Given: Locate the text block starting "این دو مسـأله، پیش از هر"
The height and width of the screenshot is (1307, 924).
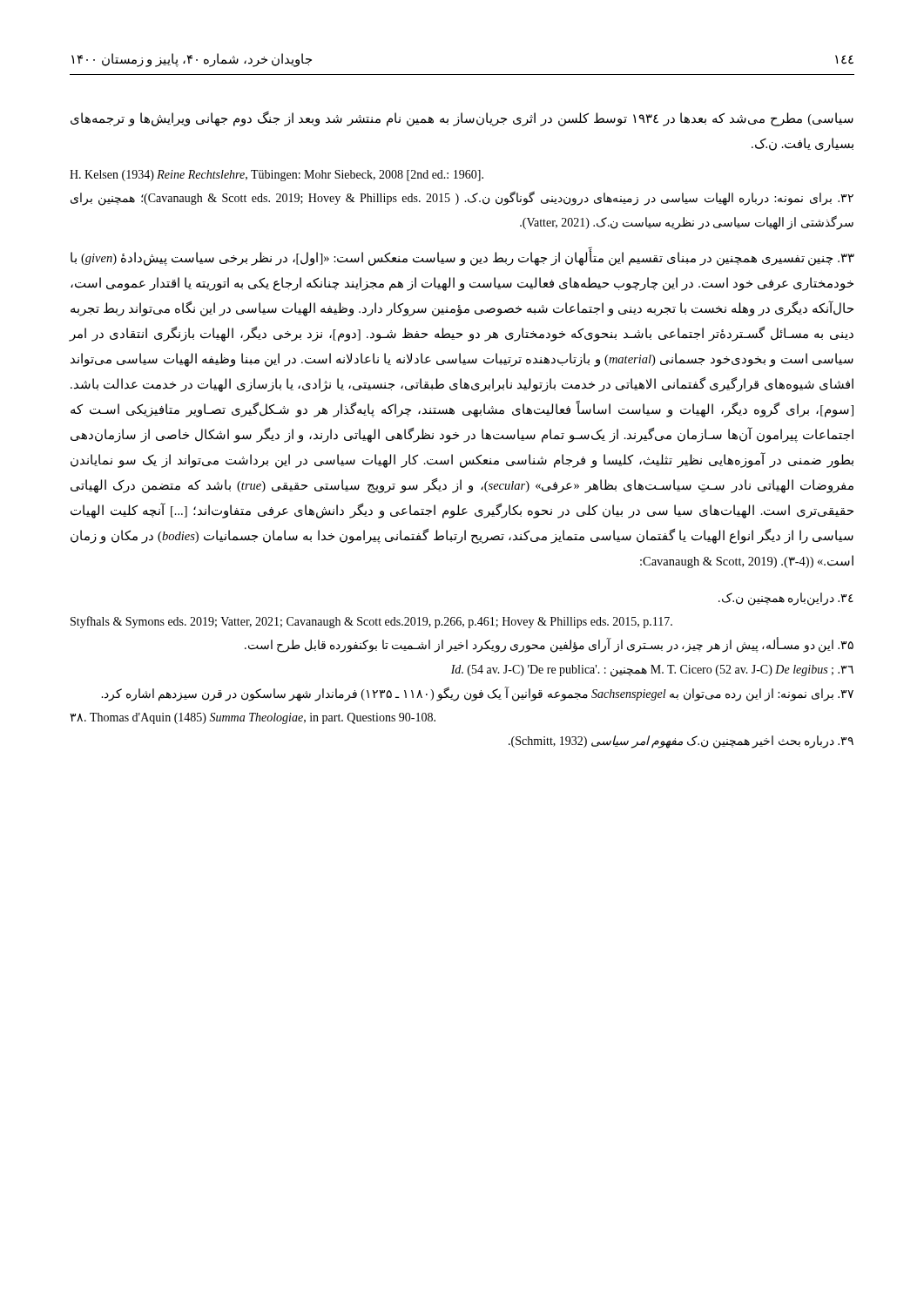Looking at the screenshot, I should tap(549, 645).
